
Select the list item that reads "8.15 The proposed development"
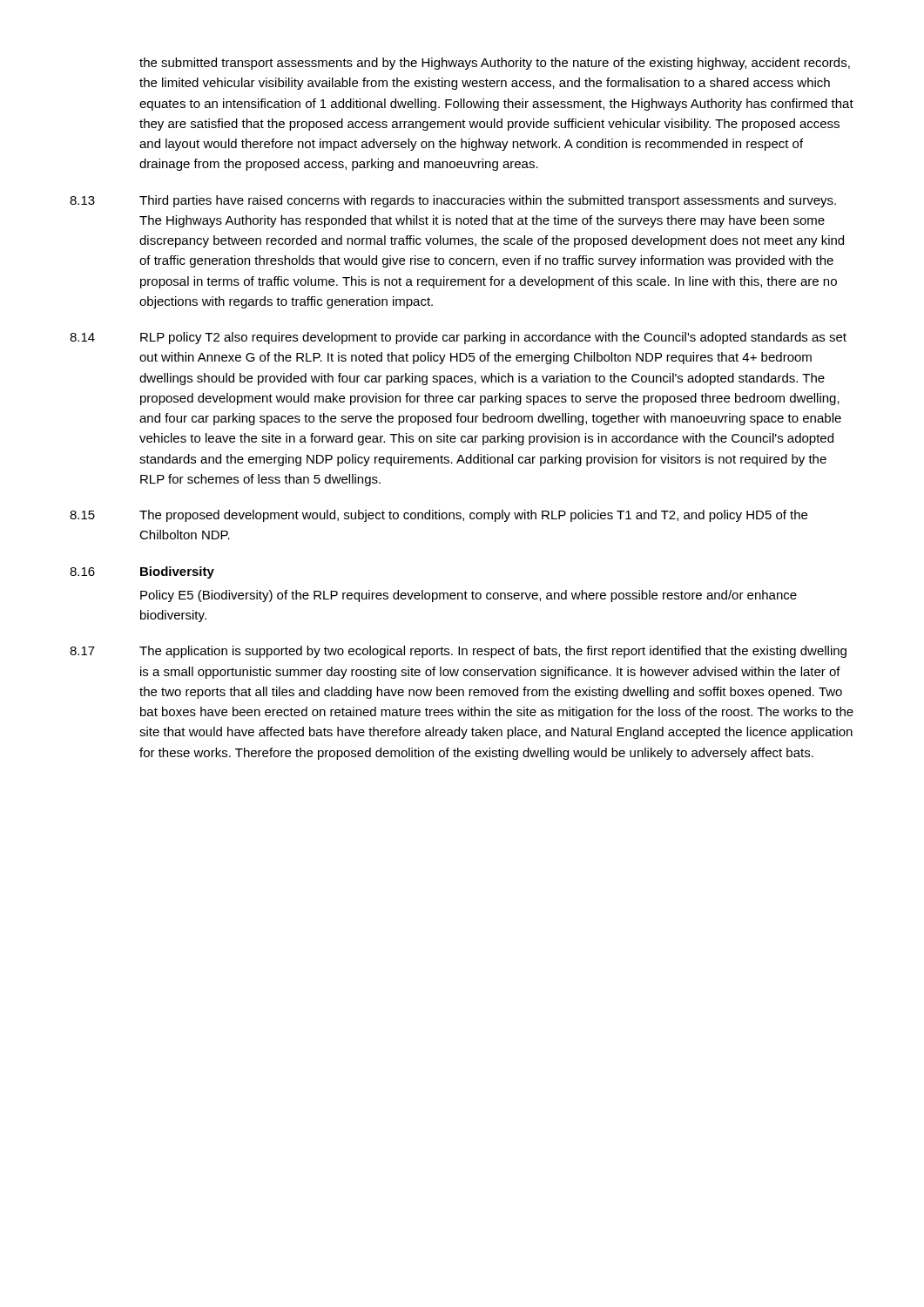coord(462,525)
